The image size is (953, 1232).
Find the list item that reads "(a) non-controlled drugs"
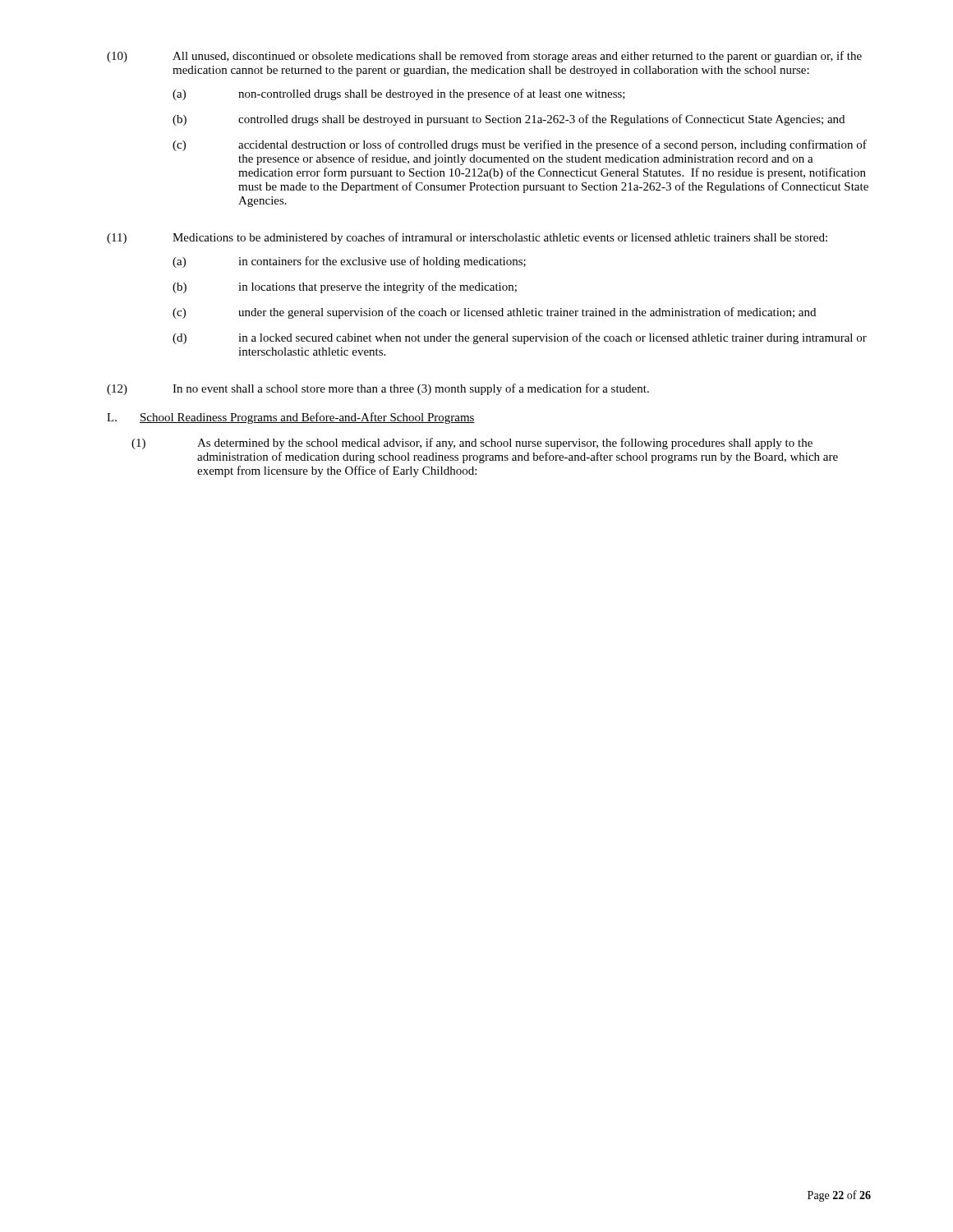(522, 94)
